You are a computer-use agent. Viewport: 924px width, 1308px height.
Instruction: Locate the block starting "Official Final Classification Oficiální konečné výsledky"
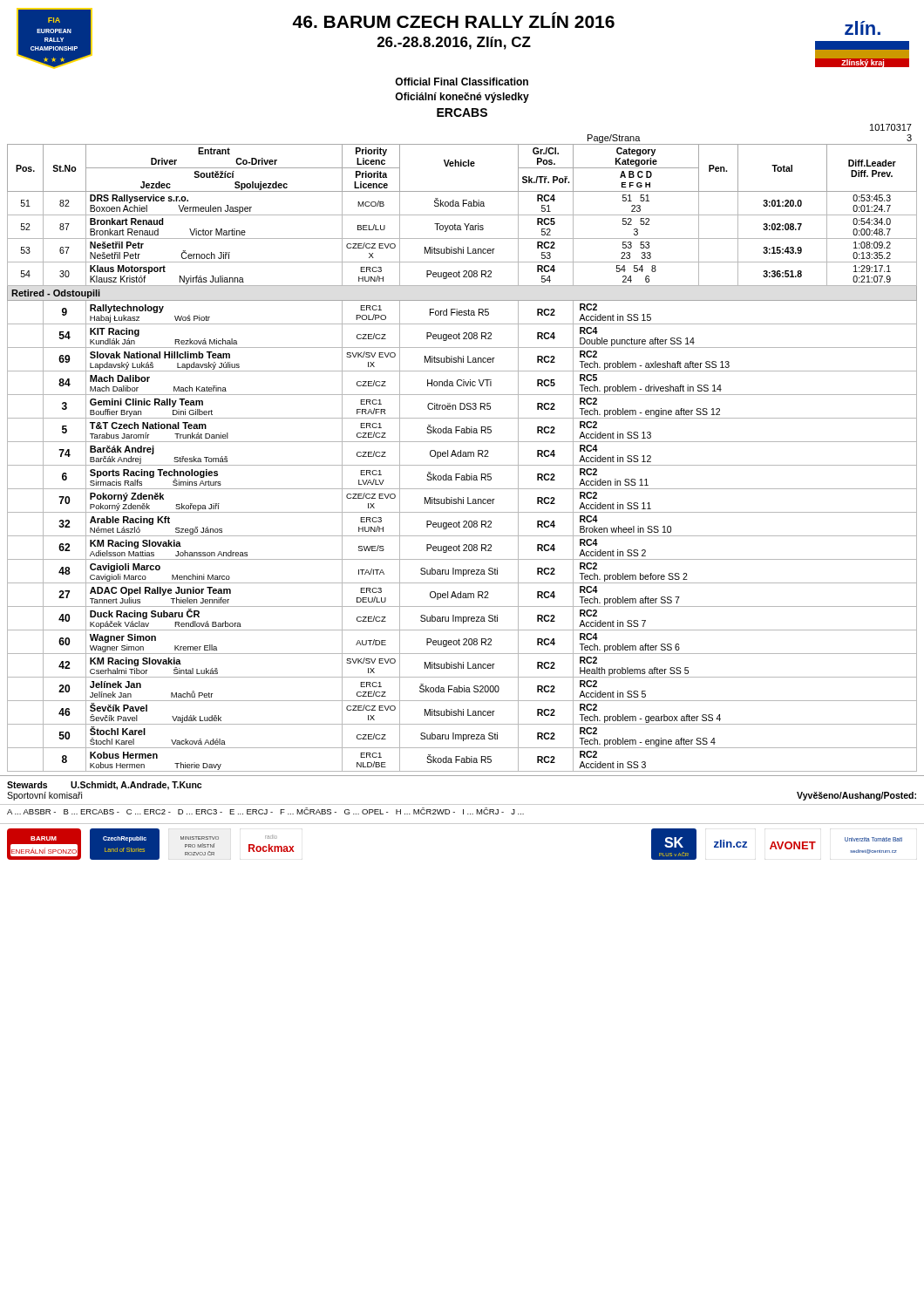[462, 98]
